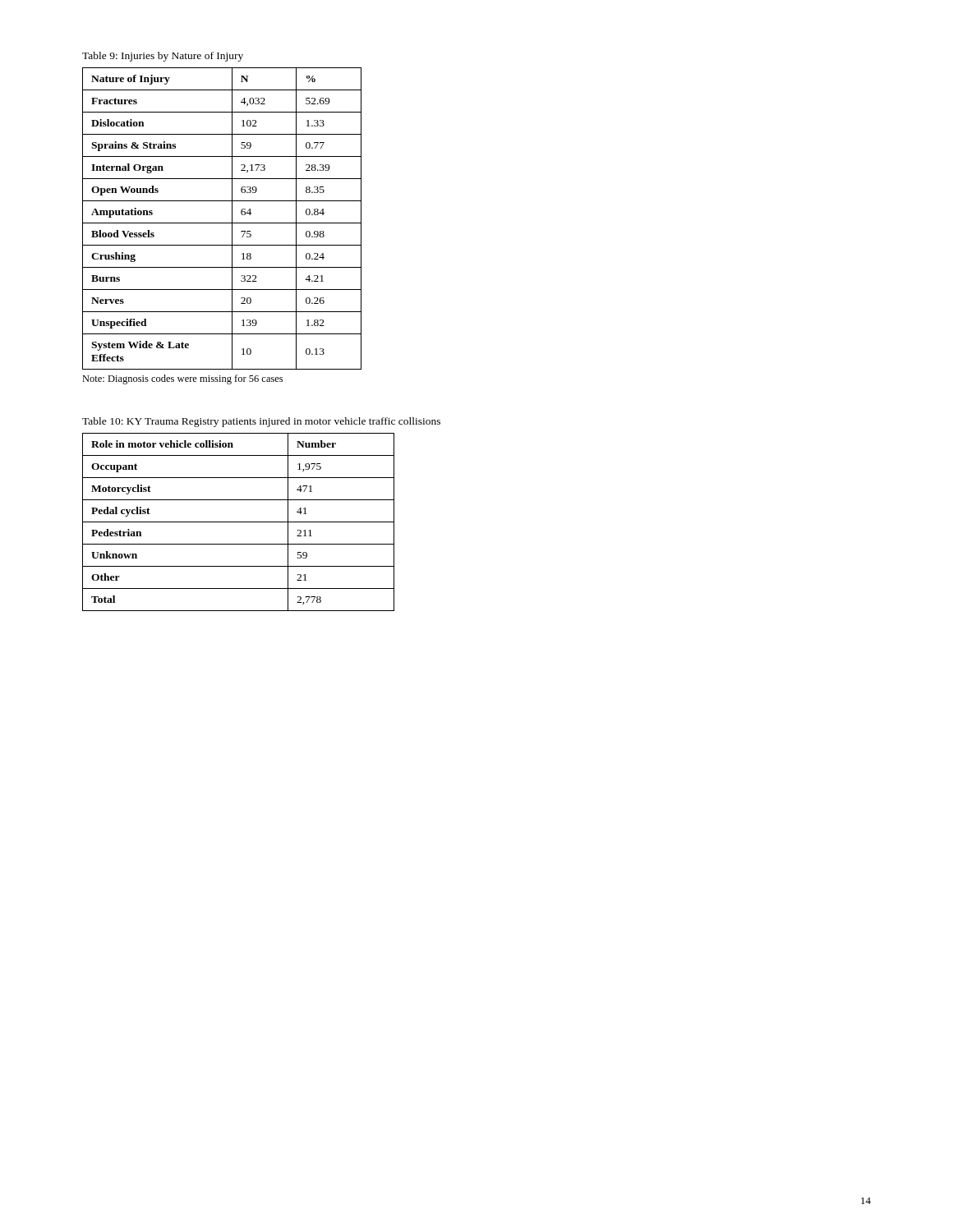Click the passage that begins "Note: Diagnosis codes were missing for"
953x1232 pixels.
pos(183,379)
